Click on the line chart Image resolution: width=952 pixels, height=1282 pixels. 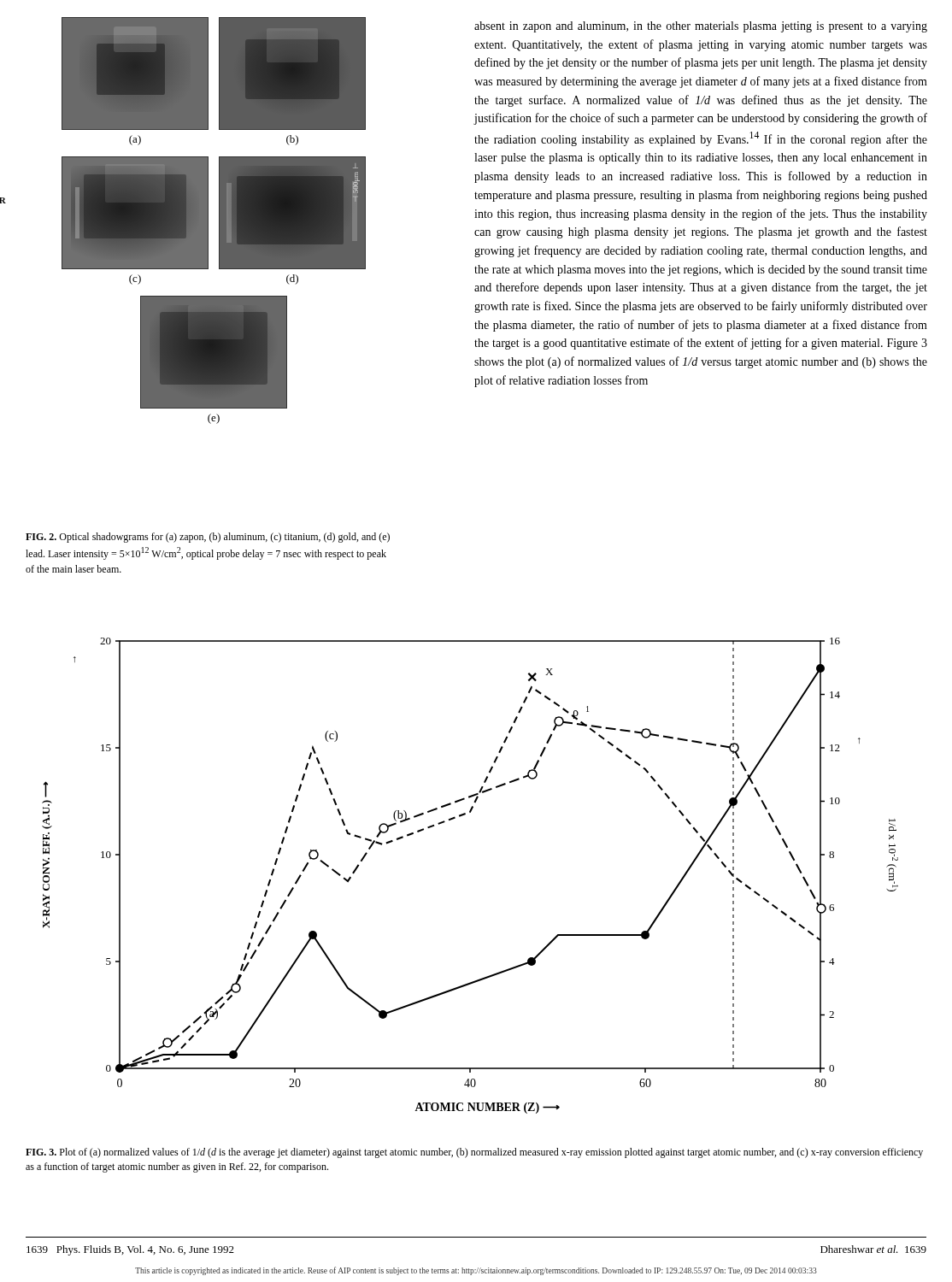[x=476, y=880]
